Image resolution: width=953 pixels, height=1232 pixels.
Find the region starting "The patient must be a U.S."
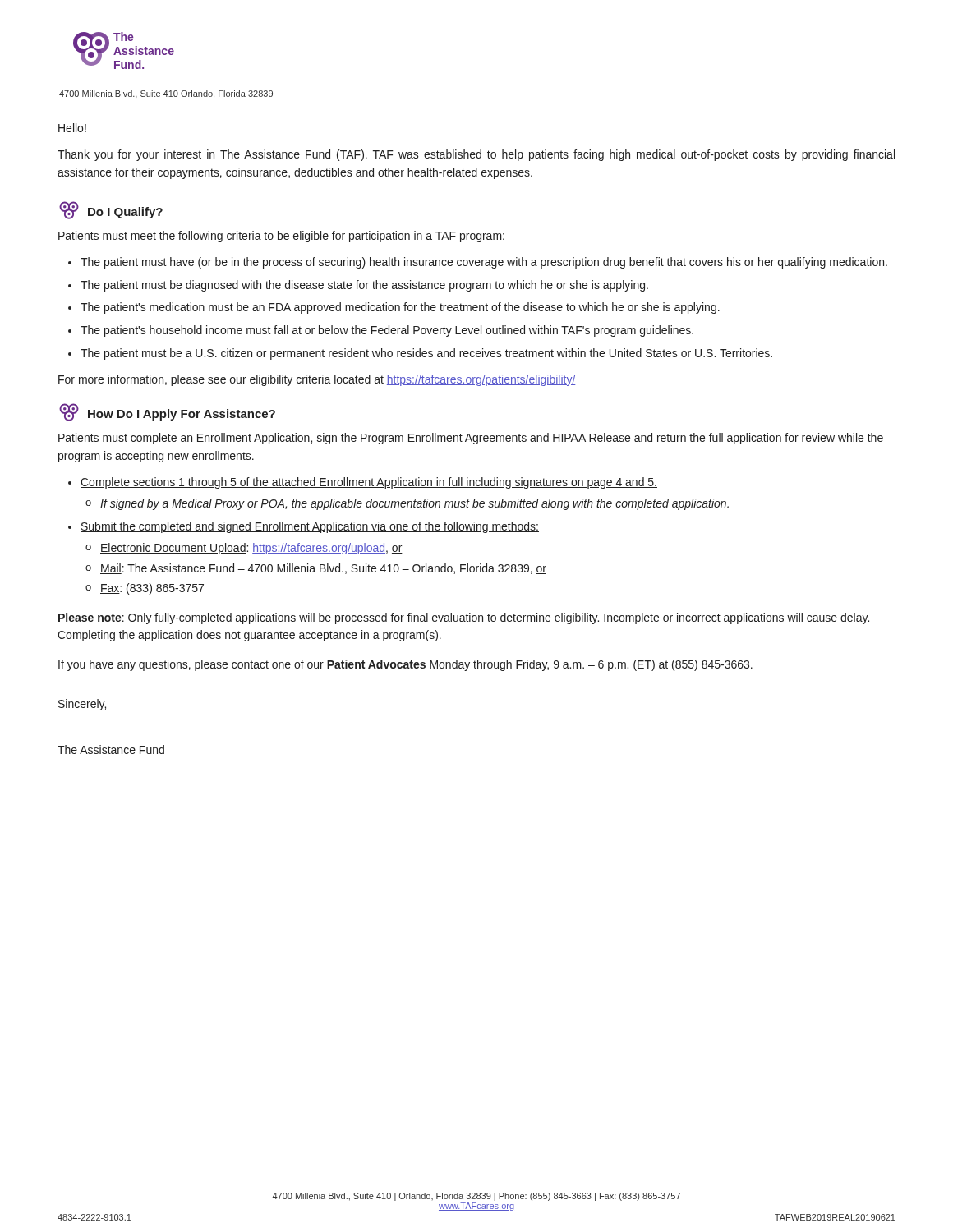tap(427, 353)
